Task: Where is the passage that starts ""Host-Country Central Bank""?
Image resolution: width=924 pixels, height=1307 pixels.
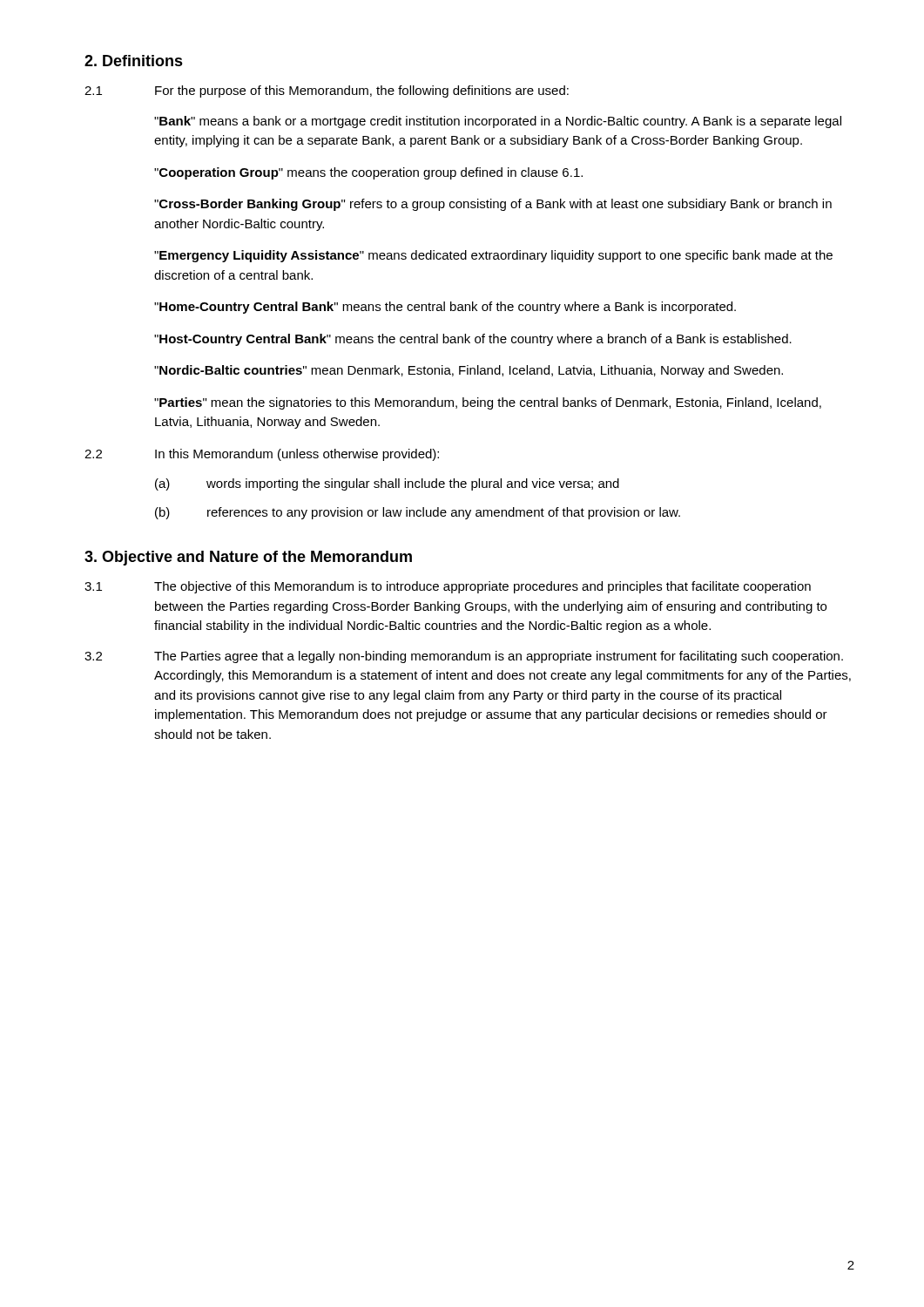Action: point(473,338)
